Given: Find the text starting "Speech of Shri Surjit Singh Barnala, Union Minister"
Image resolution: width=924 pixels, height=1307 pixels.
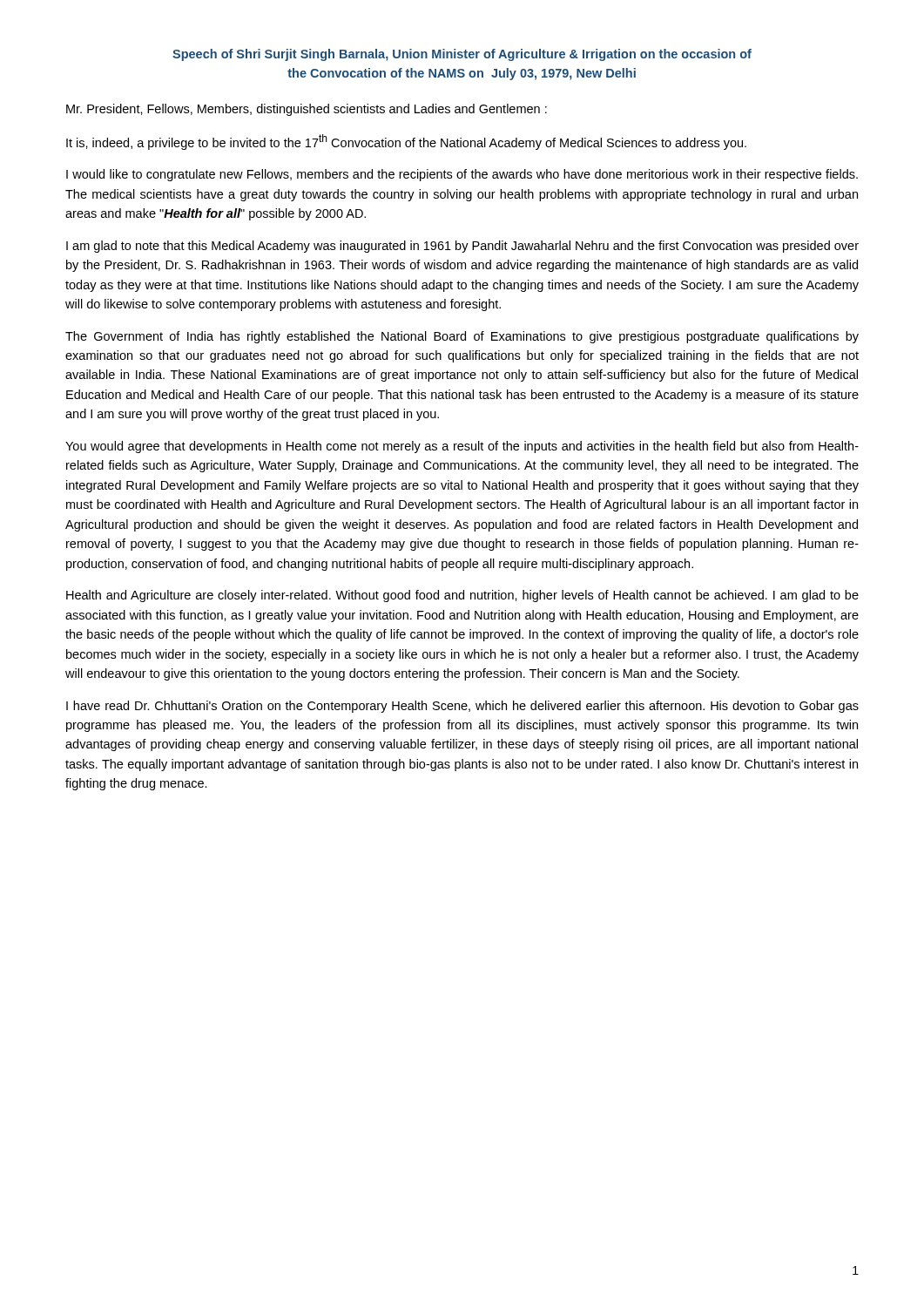Looking at the screenshot, I should [462, 64].
